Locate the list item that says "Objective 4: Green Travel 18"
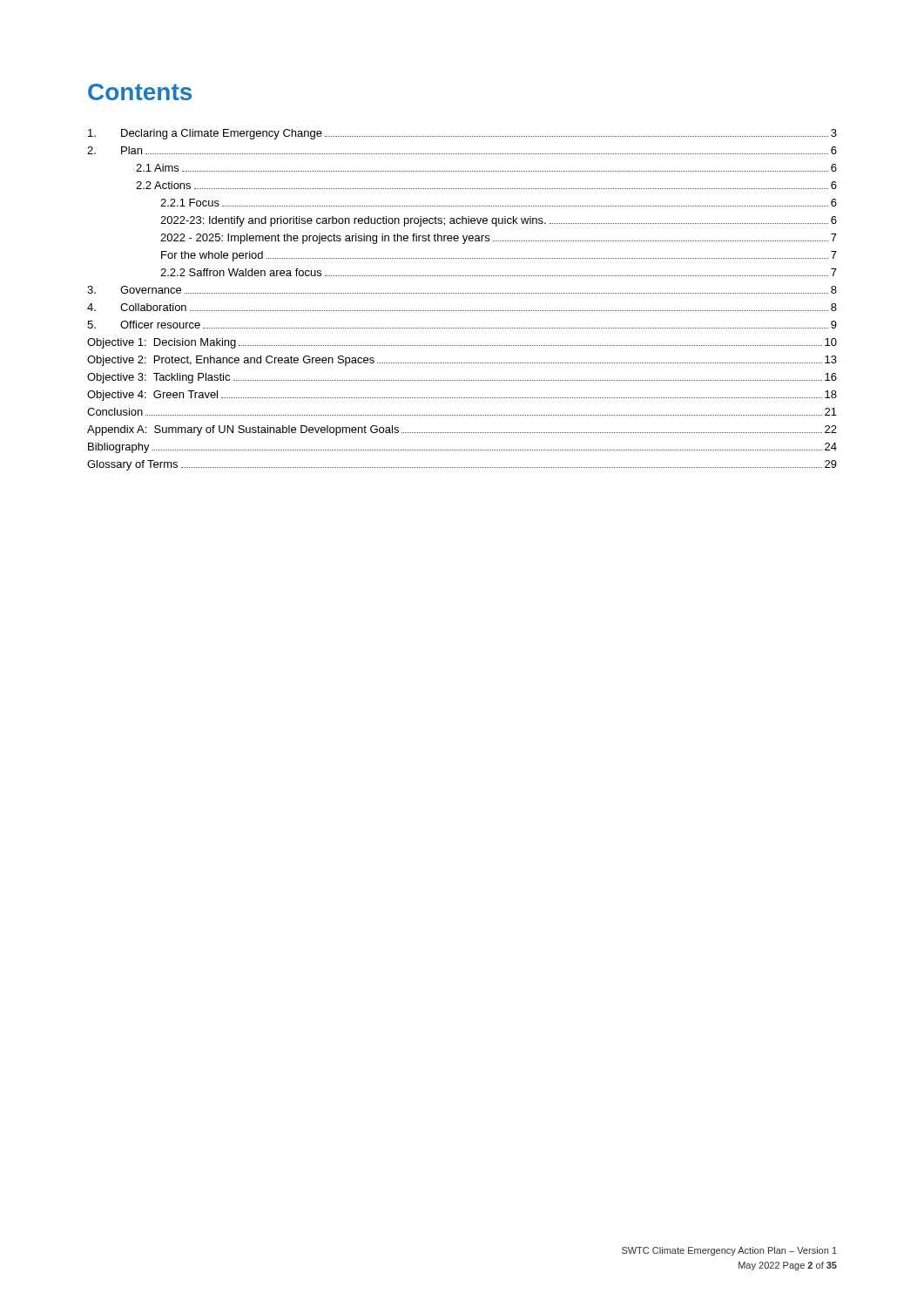The height and width of the screenshot is (1307, 924). point(462,394)
